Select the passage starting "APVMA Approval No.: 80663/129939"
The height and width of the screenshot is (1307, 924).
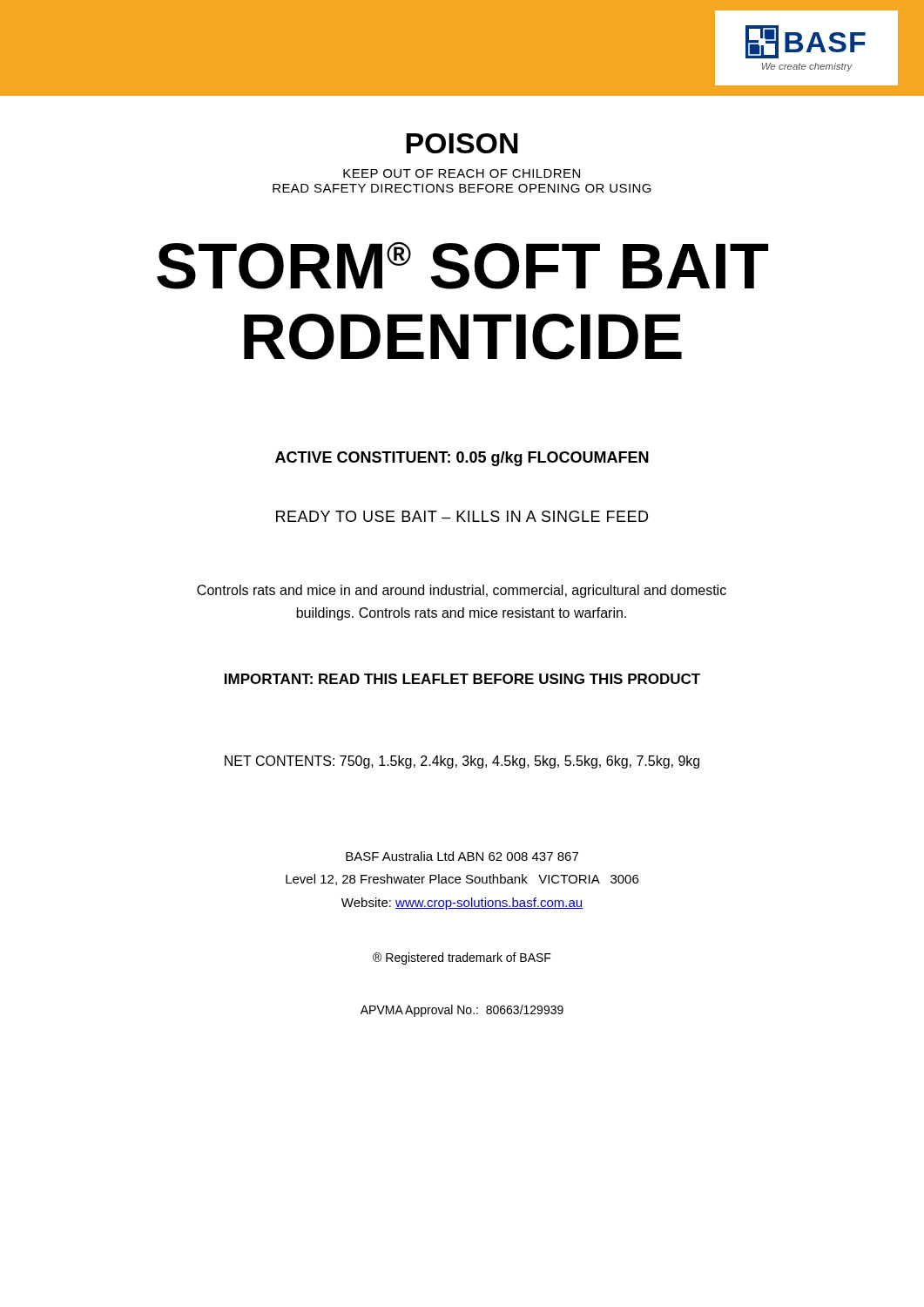click(462, 1010)
